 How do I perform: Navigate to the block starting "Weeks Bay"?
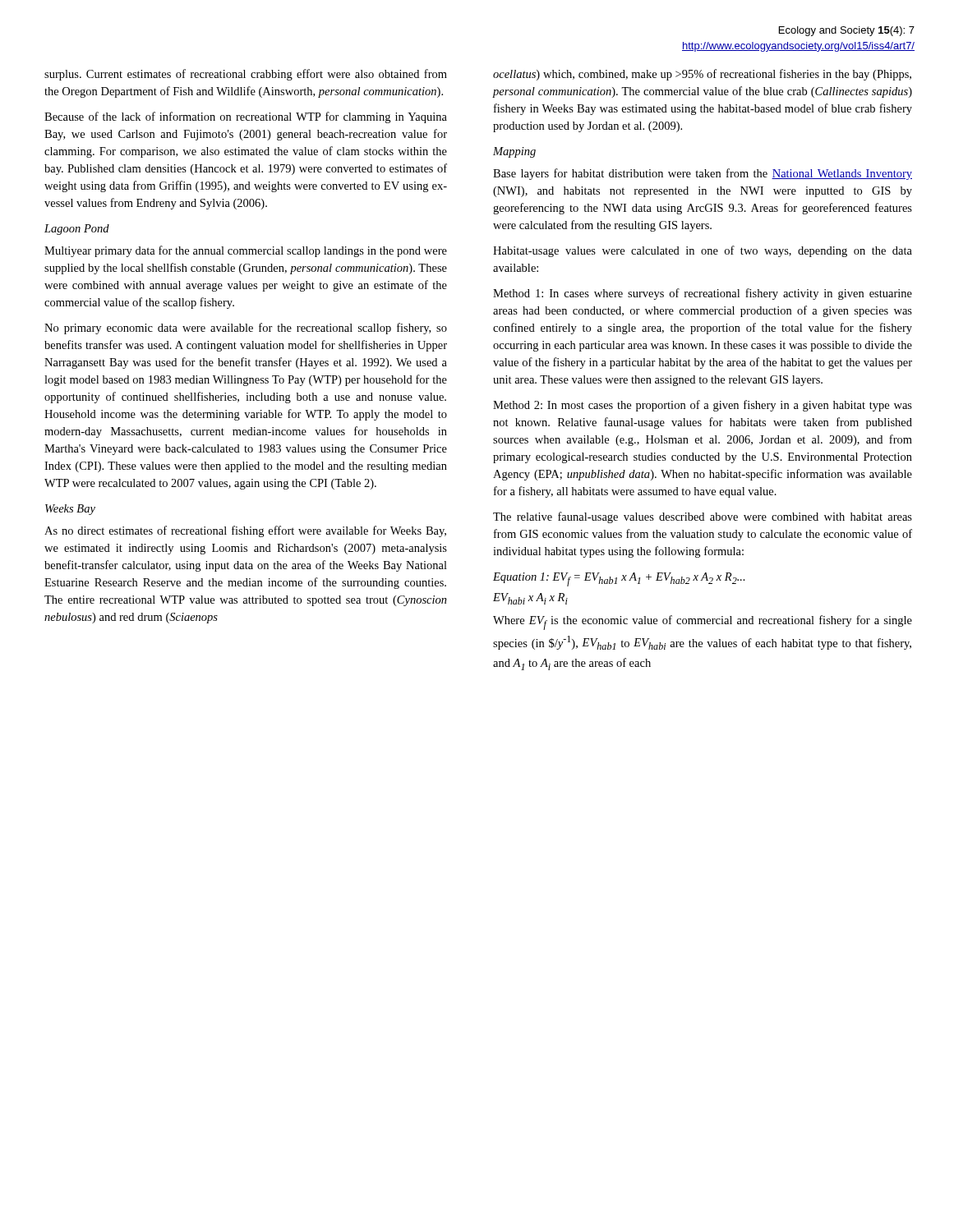pos(70,509)
